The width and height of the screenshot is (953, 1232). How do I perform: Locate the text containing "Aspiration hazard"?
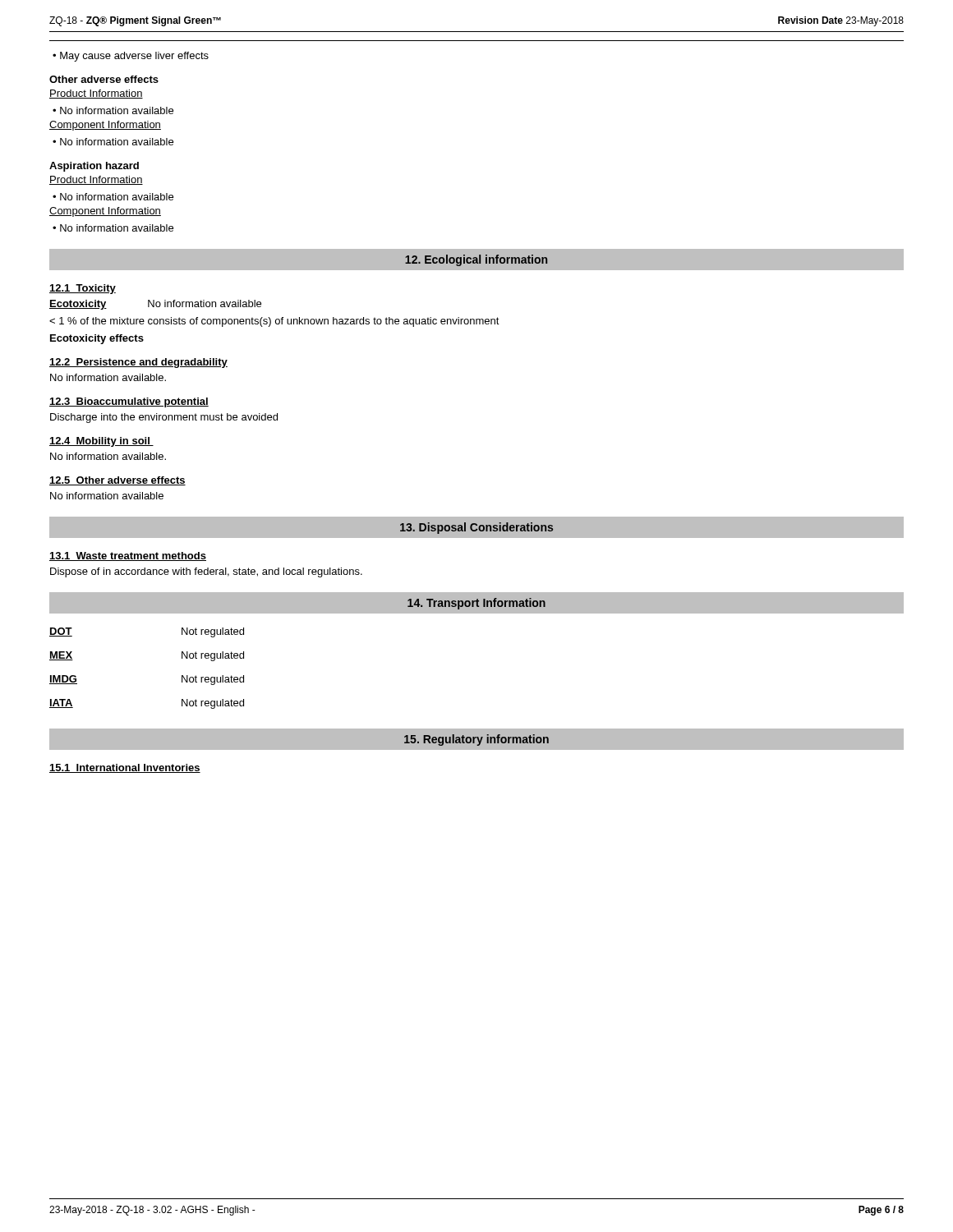[x=94, y=165]
